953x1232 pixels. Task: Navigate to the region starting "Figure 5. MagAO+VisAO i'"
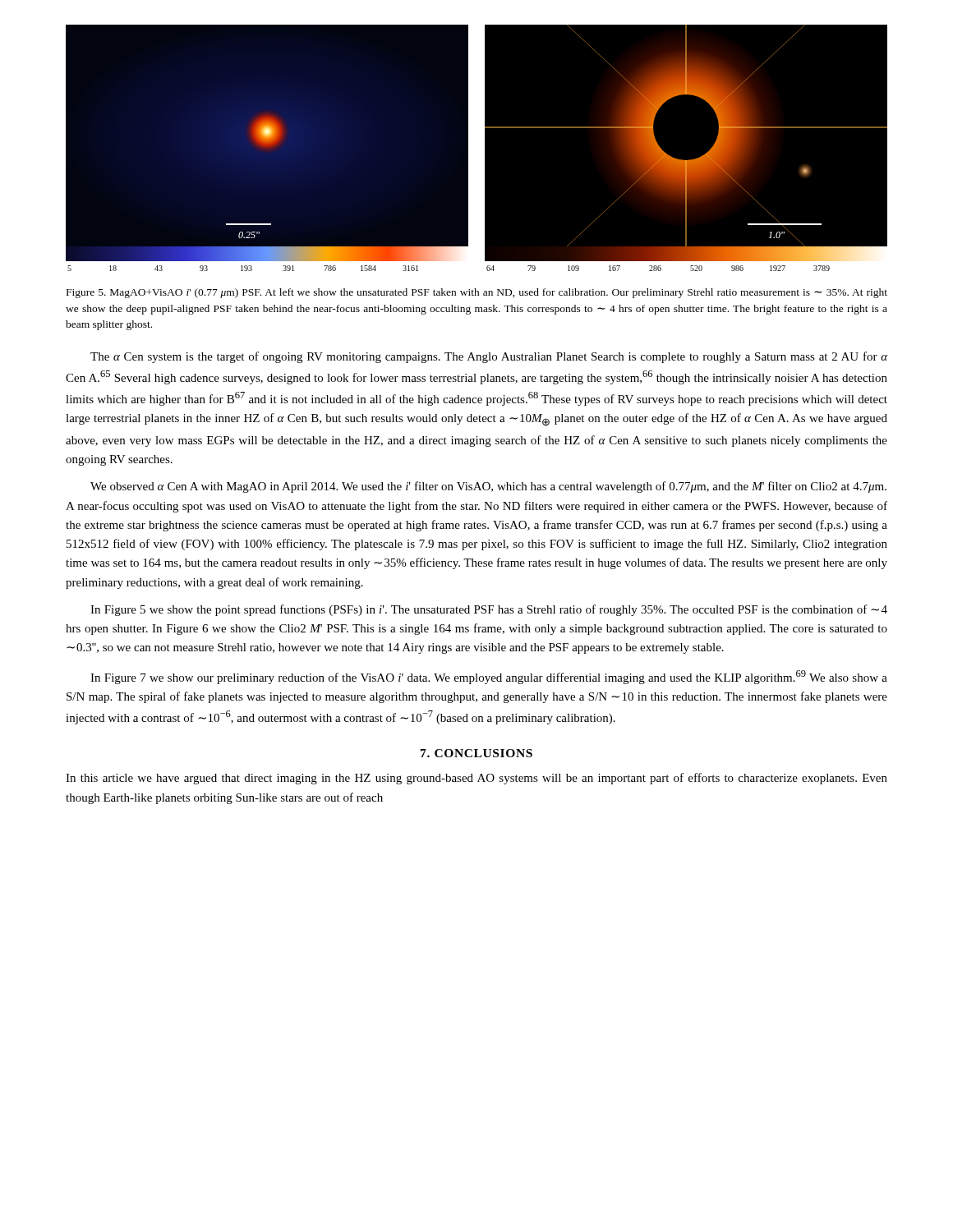[476, 308]
